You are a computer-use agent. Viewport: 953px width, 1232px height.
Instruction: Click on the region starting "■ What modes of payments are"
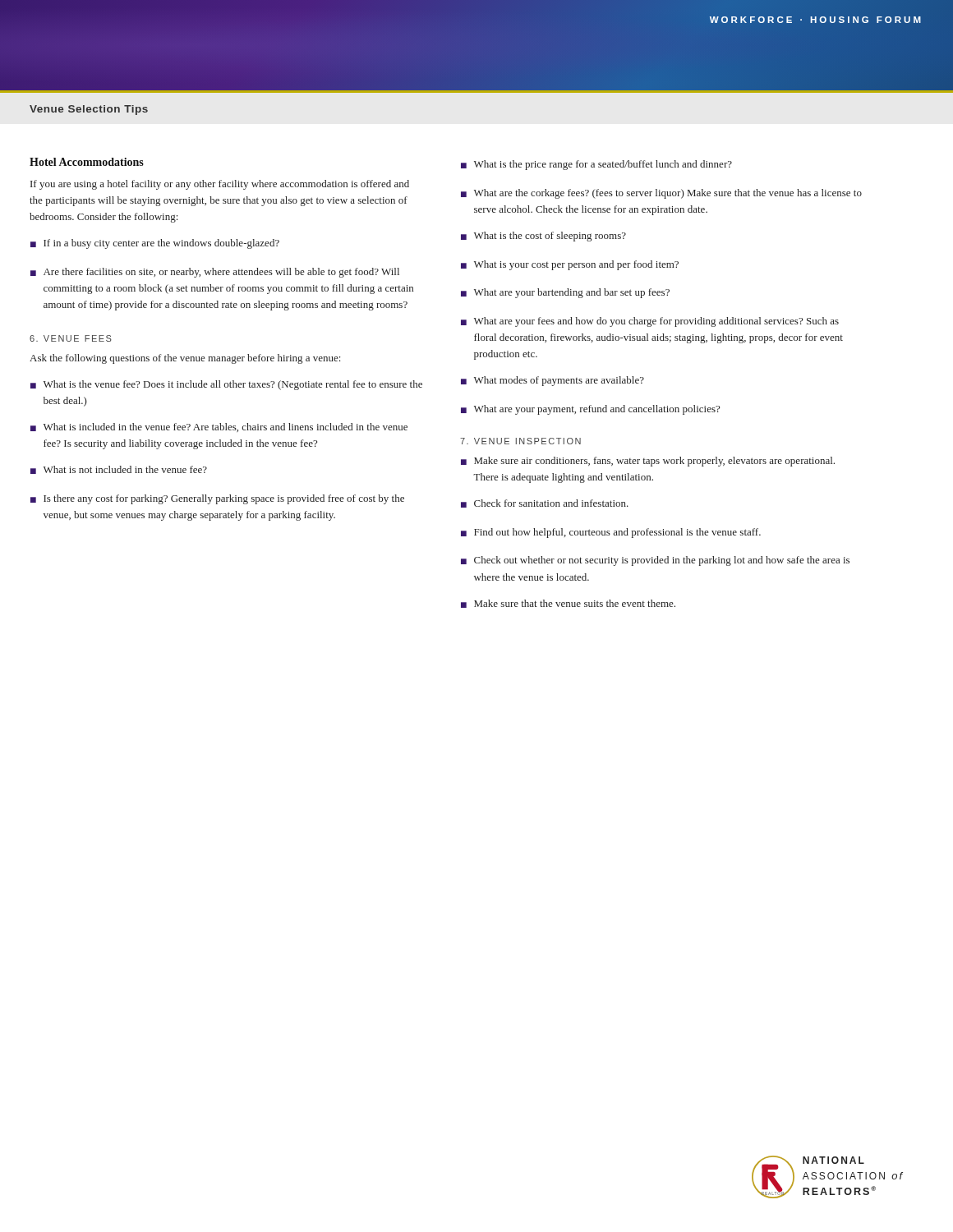(x=552, y=381)
